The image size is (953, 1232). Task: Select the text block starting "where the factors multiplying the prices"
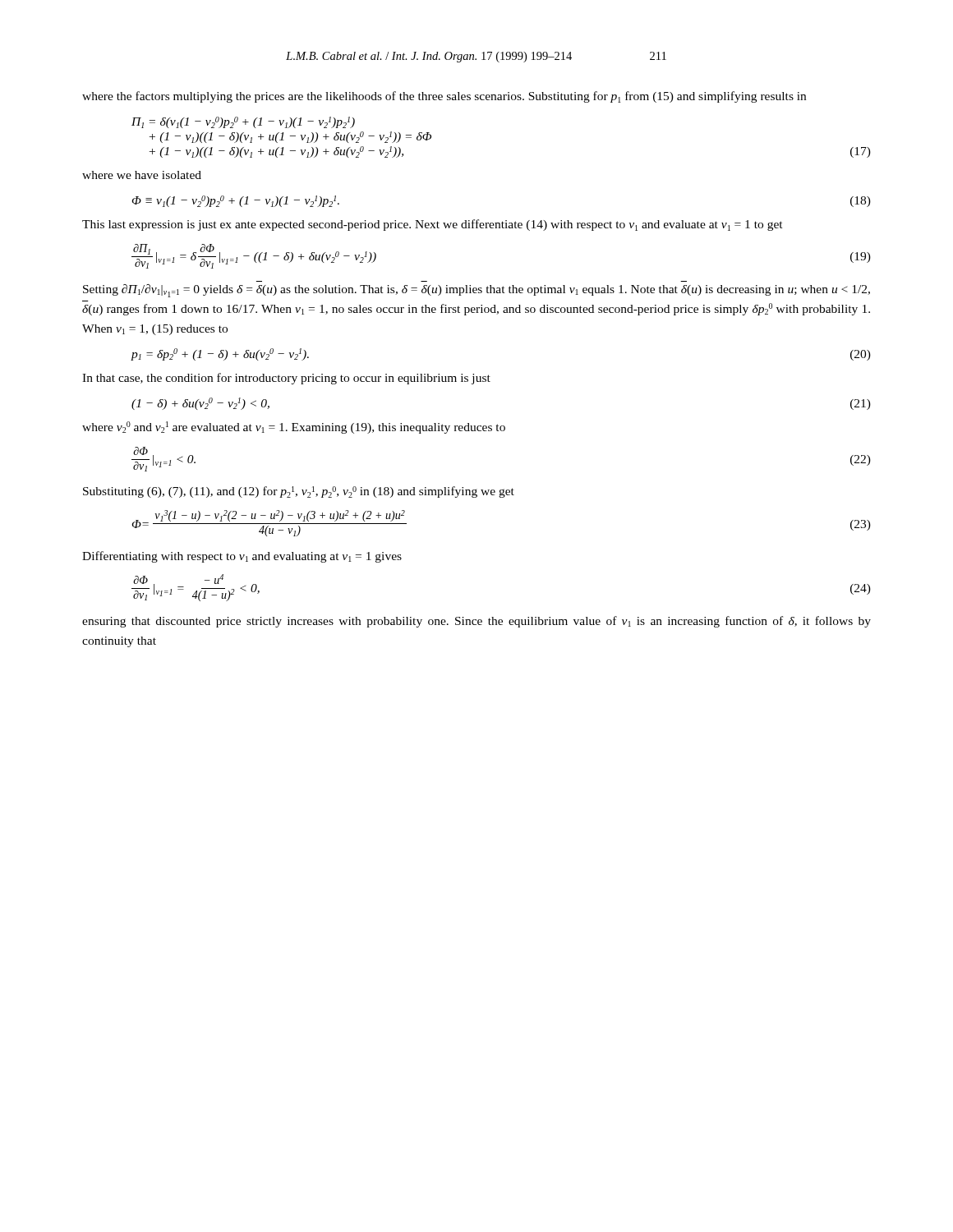[x=476, y=96]
